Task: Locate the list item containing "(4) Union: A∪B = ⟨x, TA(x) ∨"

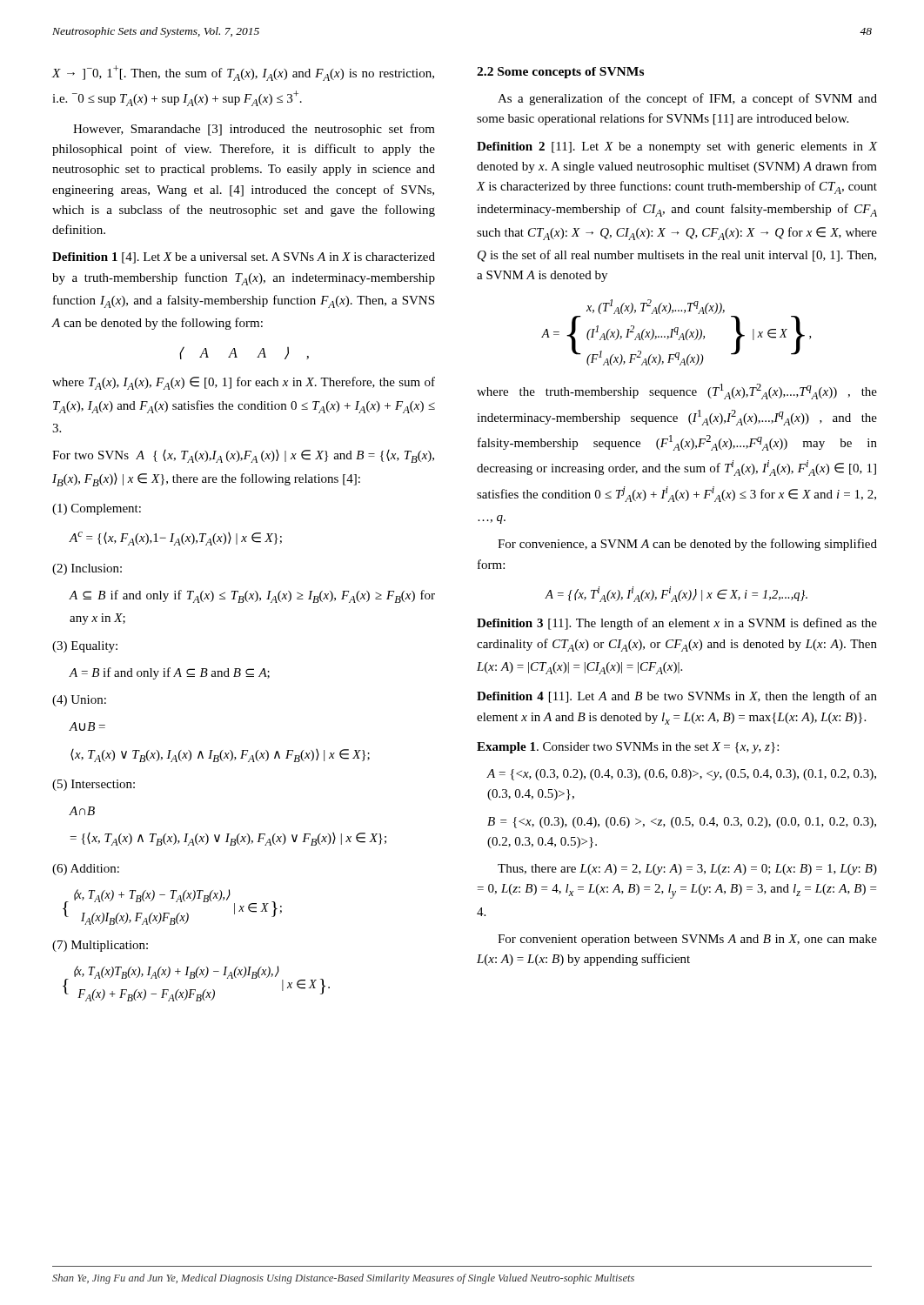Action: (x=79, y=701)
